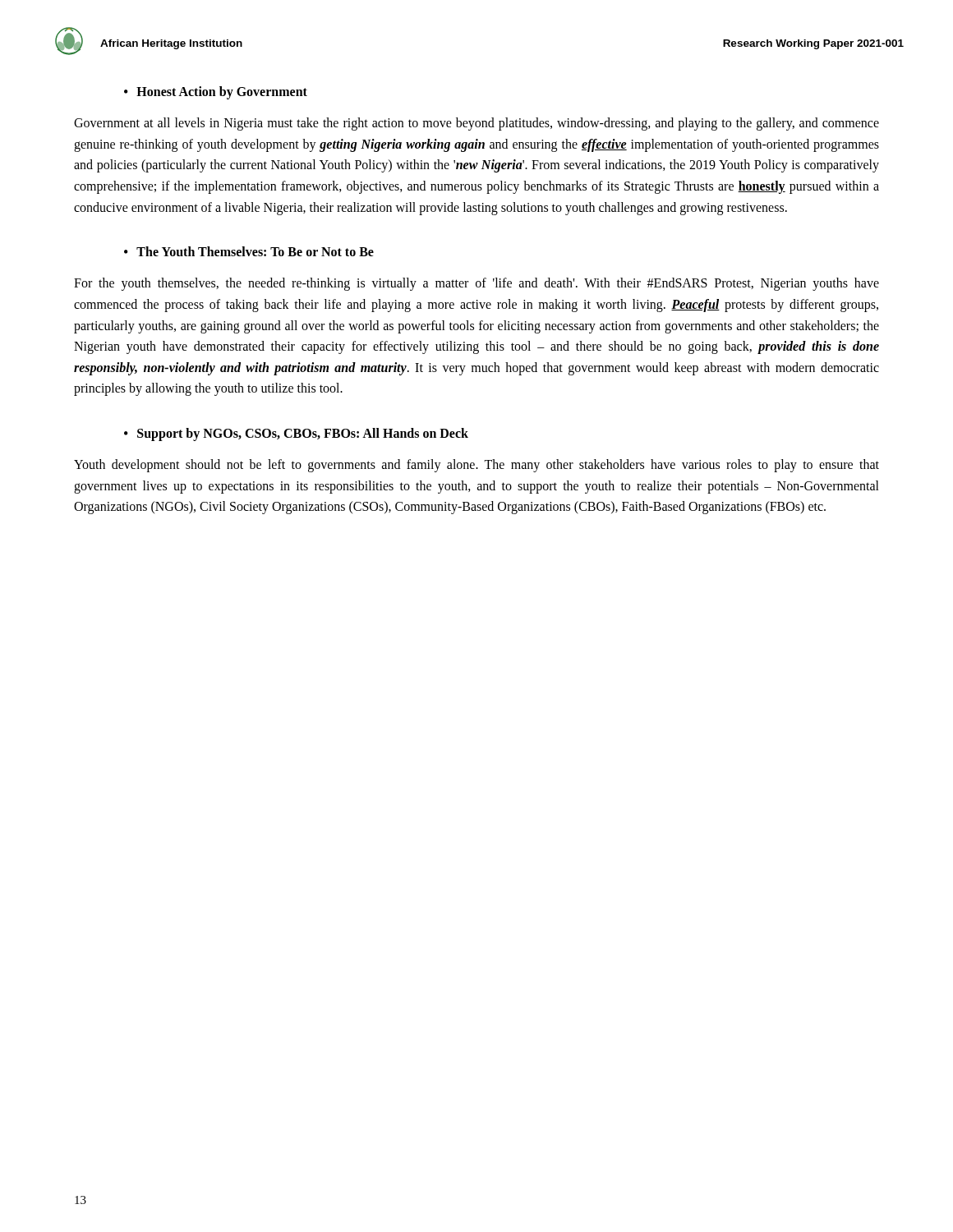Locate the list item that says "• The Youth"

(248, 253)
